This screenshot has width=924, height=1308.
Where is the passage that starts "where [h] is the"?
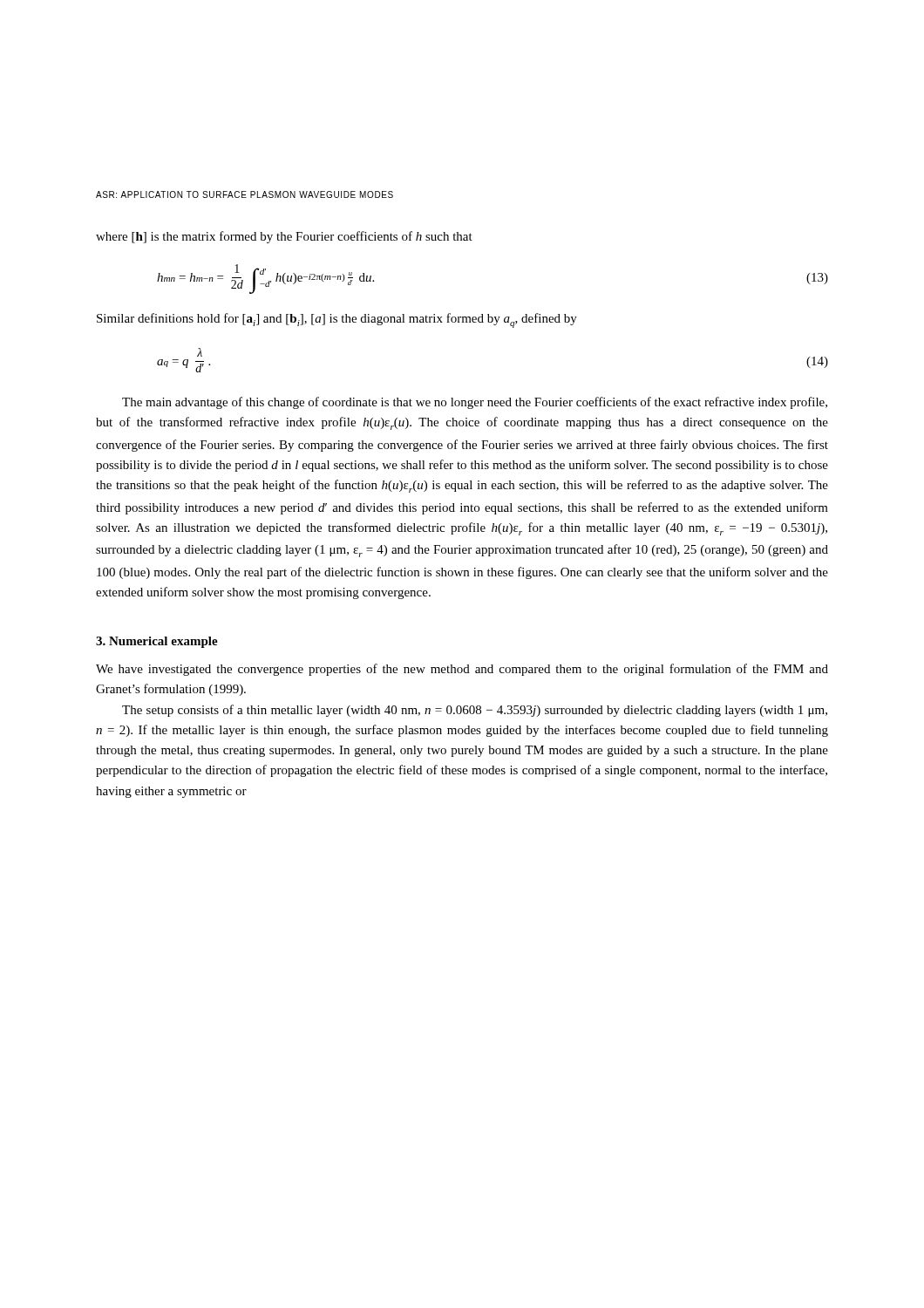click(284, 236)
